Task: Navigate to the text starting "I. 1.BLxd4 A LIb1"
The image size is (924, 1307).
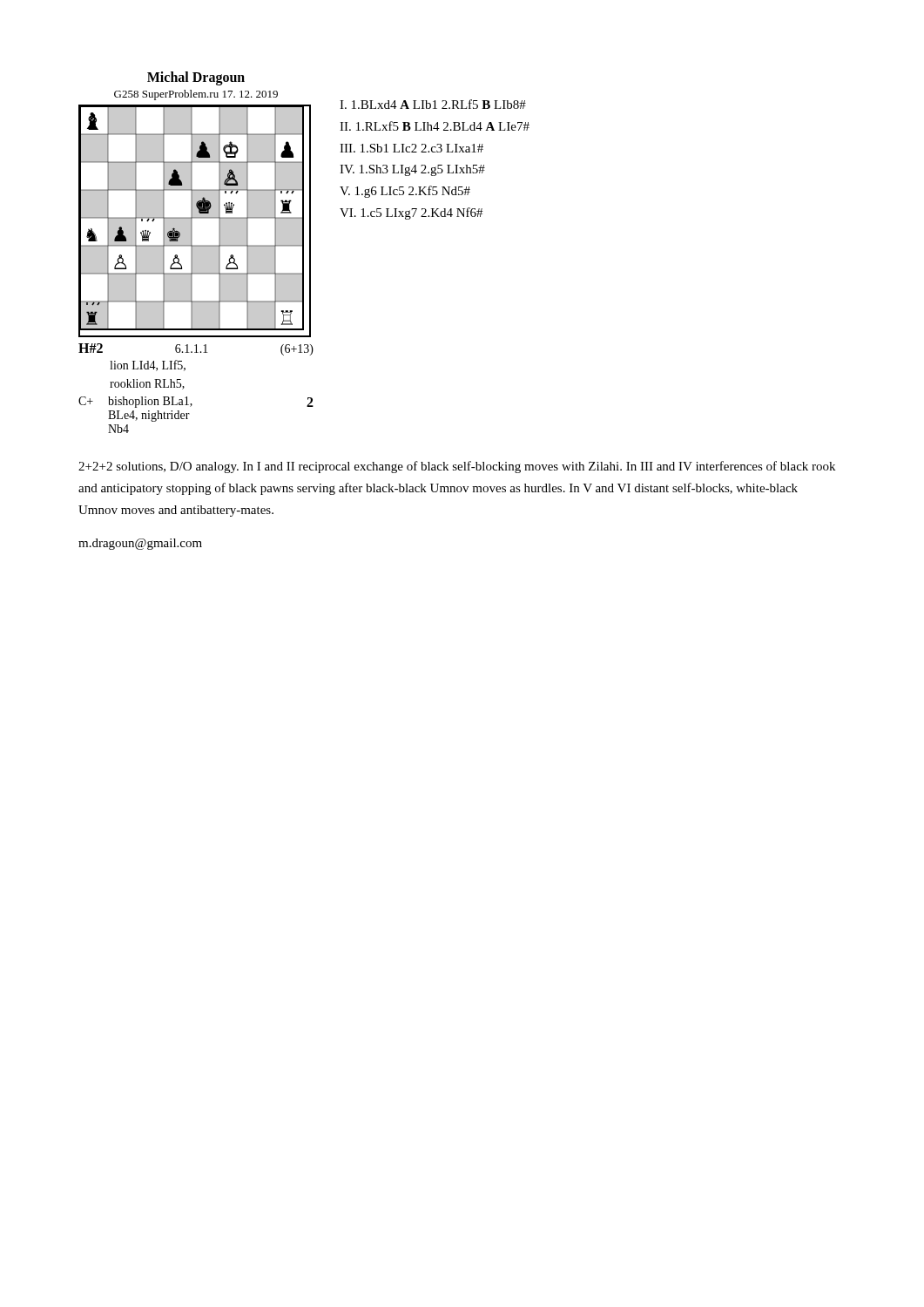Action: pyautogui.click(x=435, y=159)
